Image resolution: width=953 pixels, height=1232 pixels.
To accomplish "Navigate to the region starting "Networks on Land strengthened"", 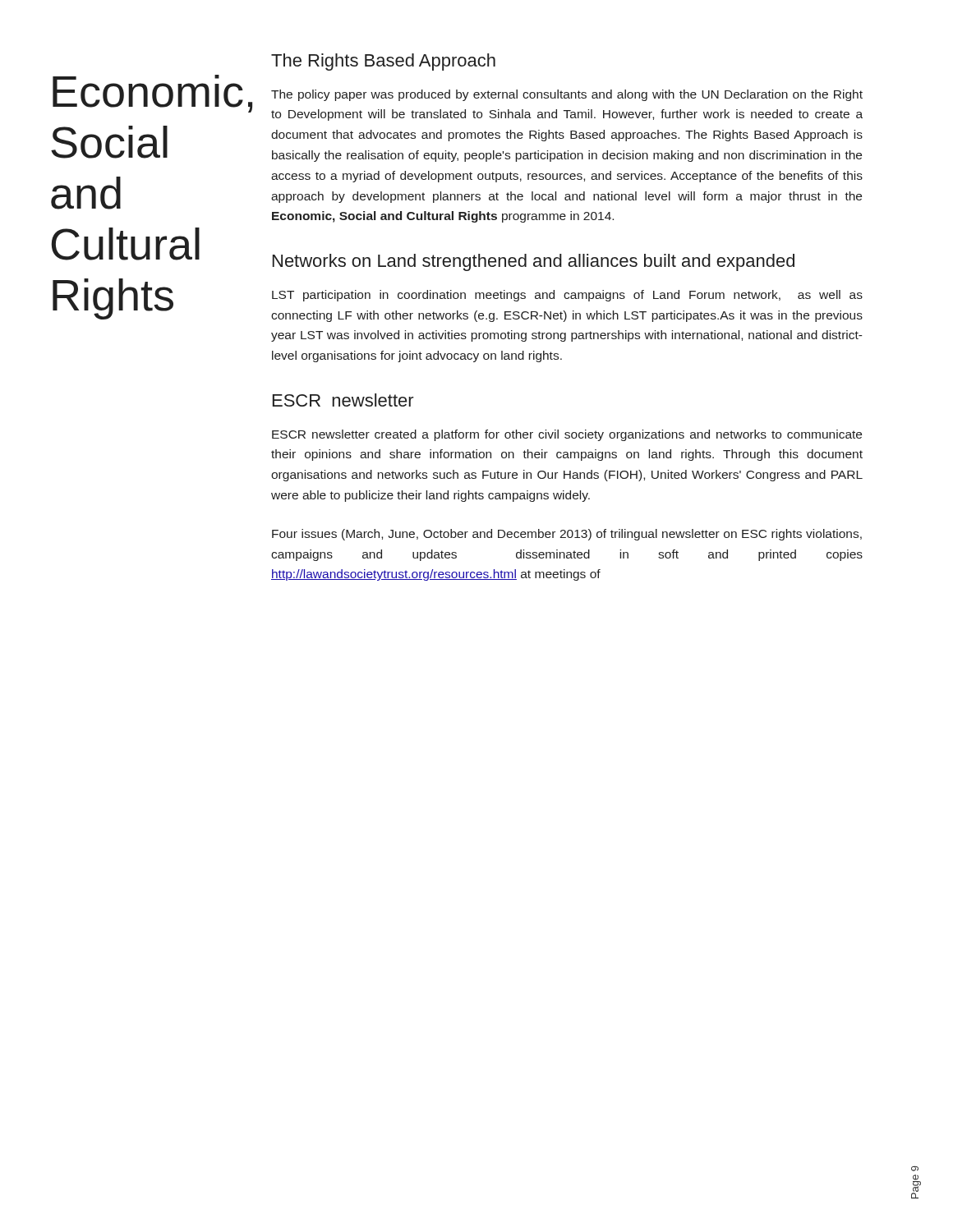I will click(533, 261).
